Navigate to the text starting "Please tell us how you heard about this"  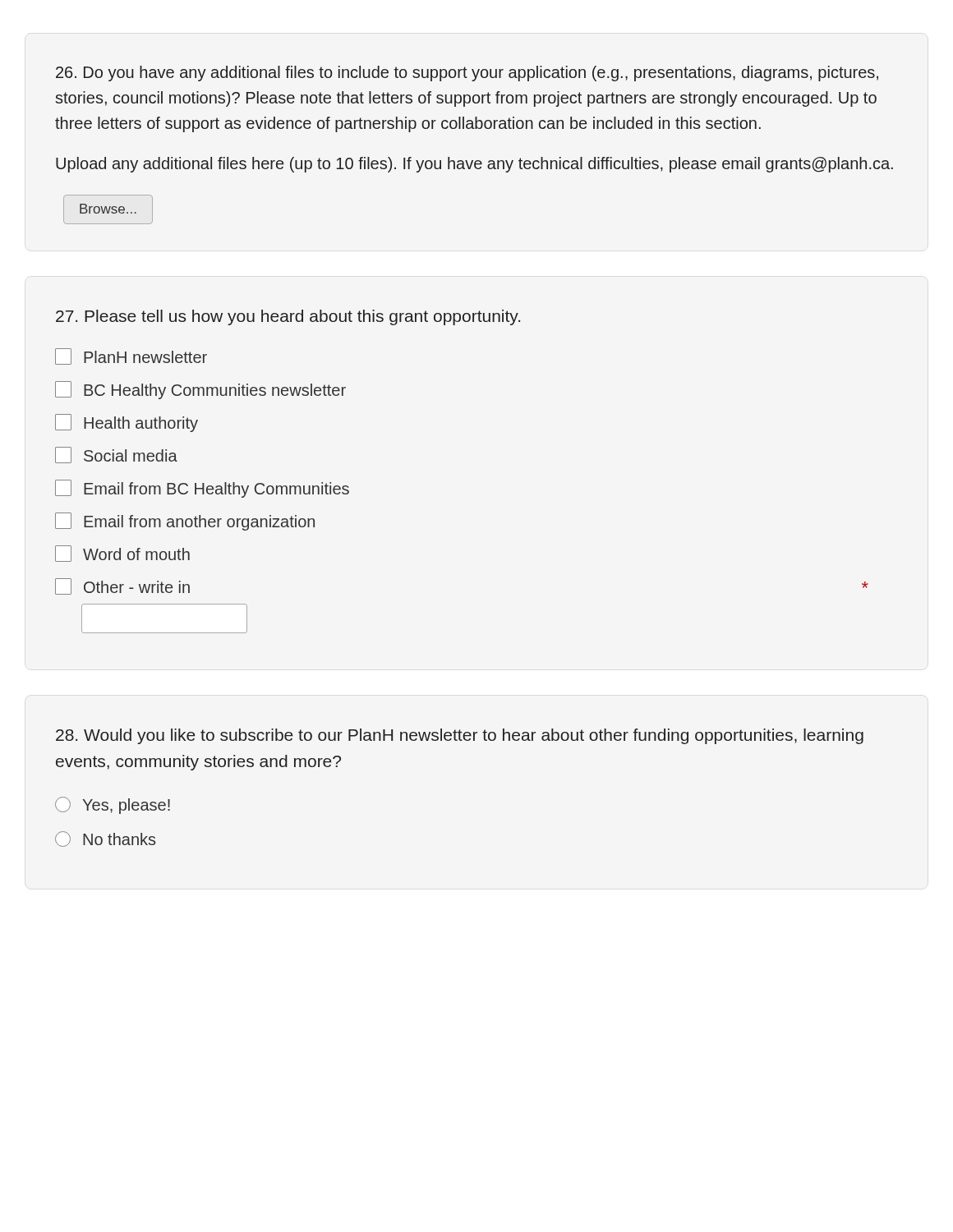[288, 316]
